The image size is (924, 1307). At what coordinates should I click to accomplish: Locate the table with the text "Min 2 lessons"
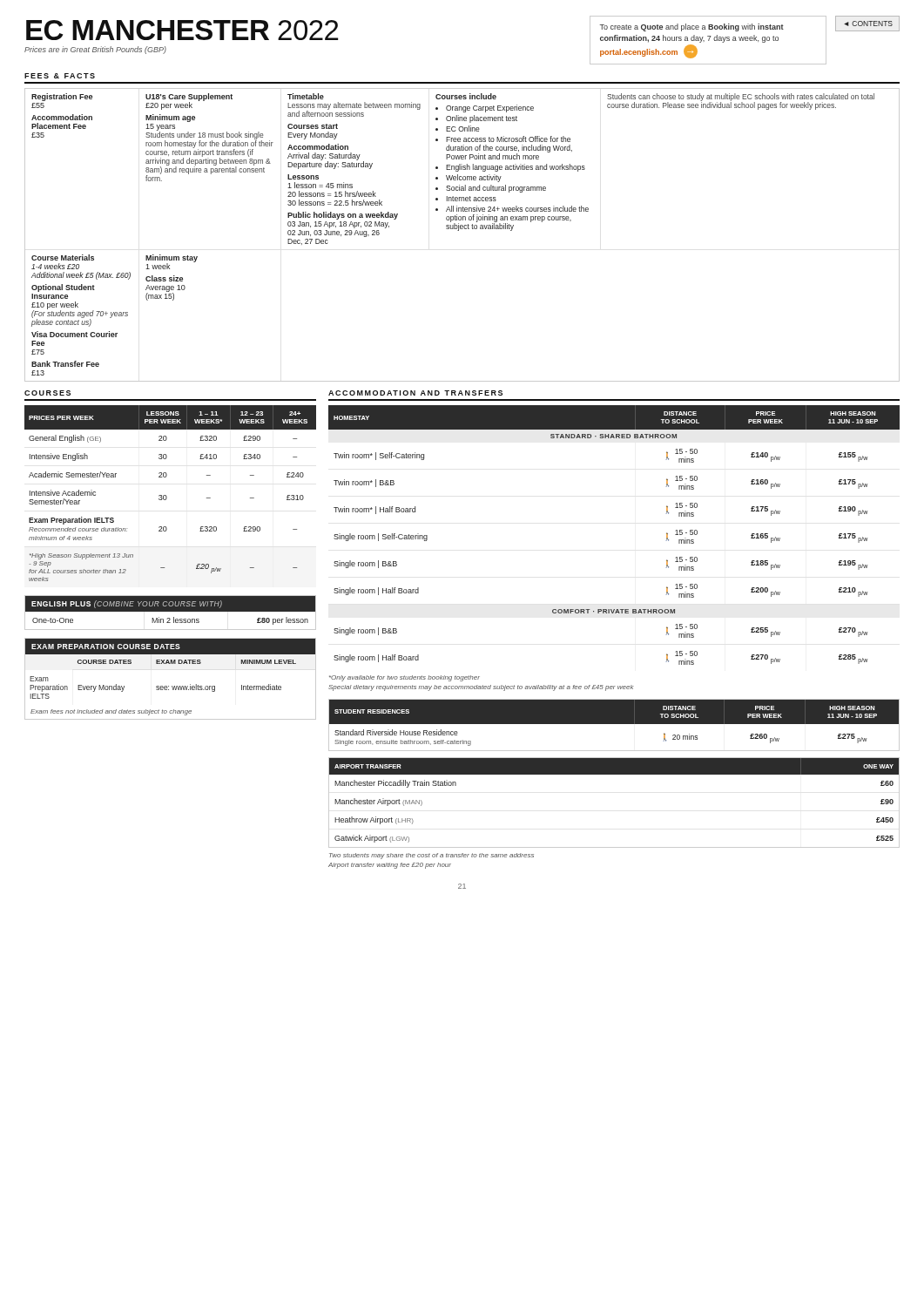(170, 613)
